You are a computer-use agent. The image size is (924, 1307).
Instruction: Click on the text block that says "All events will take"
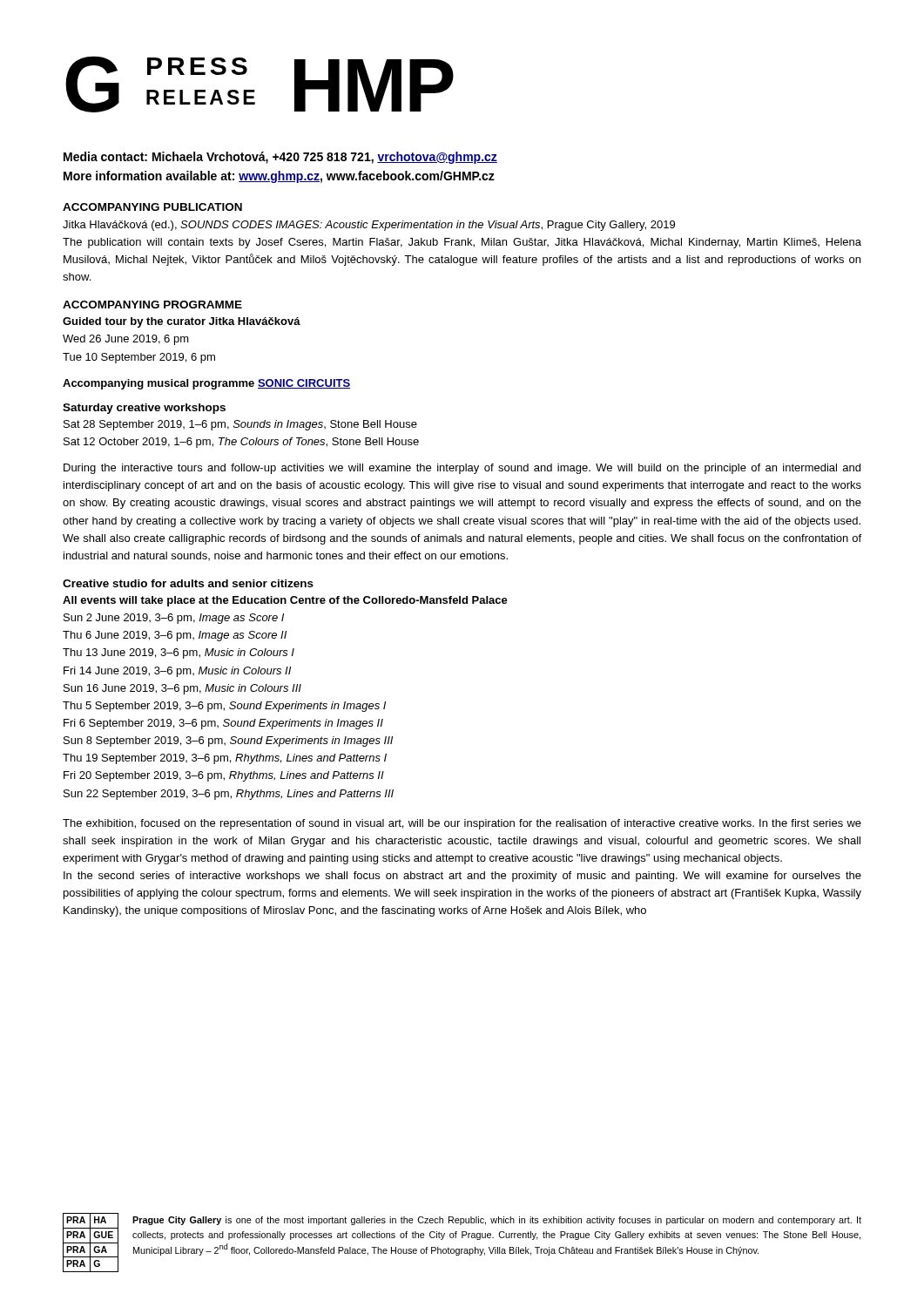[x=285, y=696]
